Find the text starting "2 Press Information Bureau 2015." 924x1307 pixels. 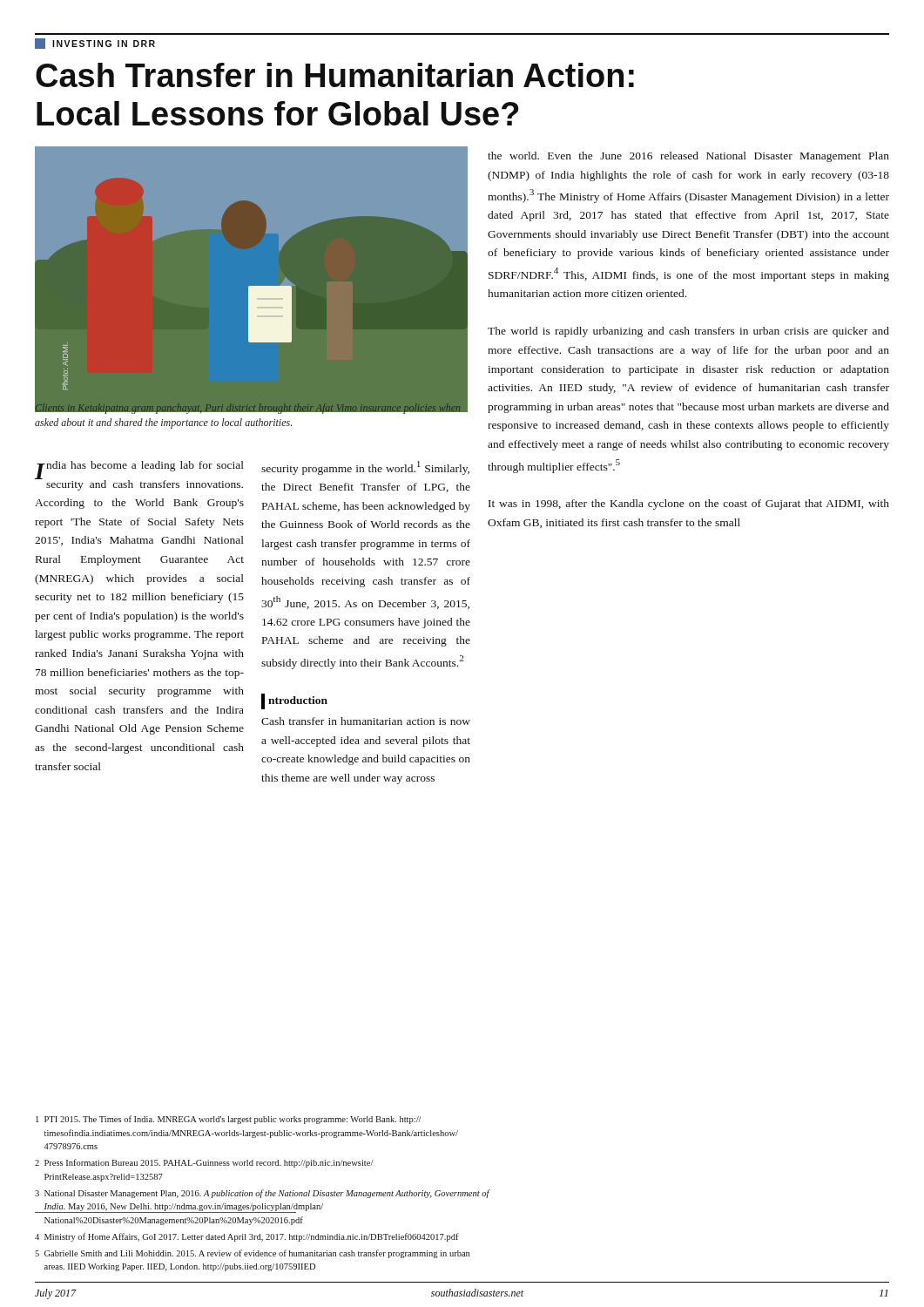(x=204, y=1170)
